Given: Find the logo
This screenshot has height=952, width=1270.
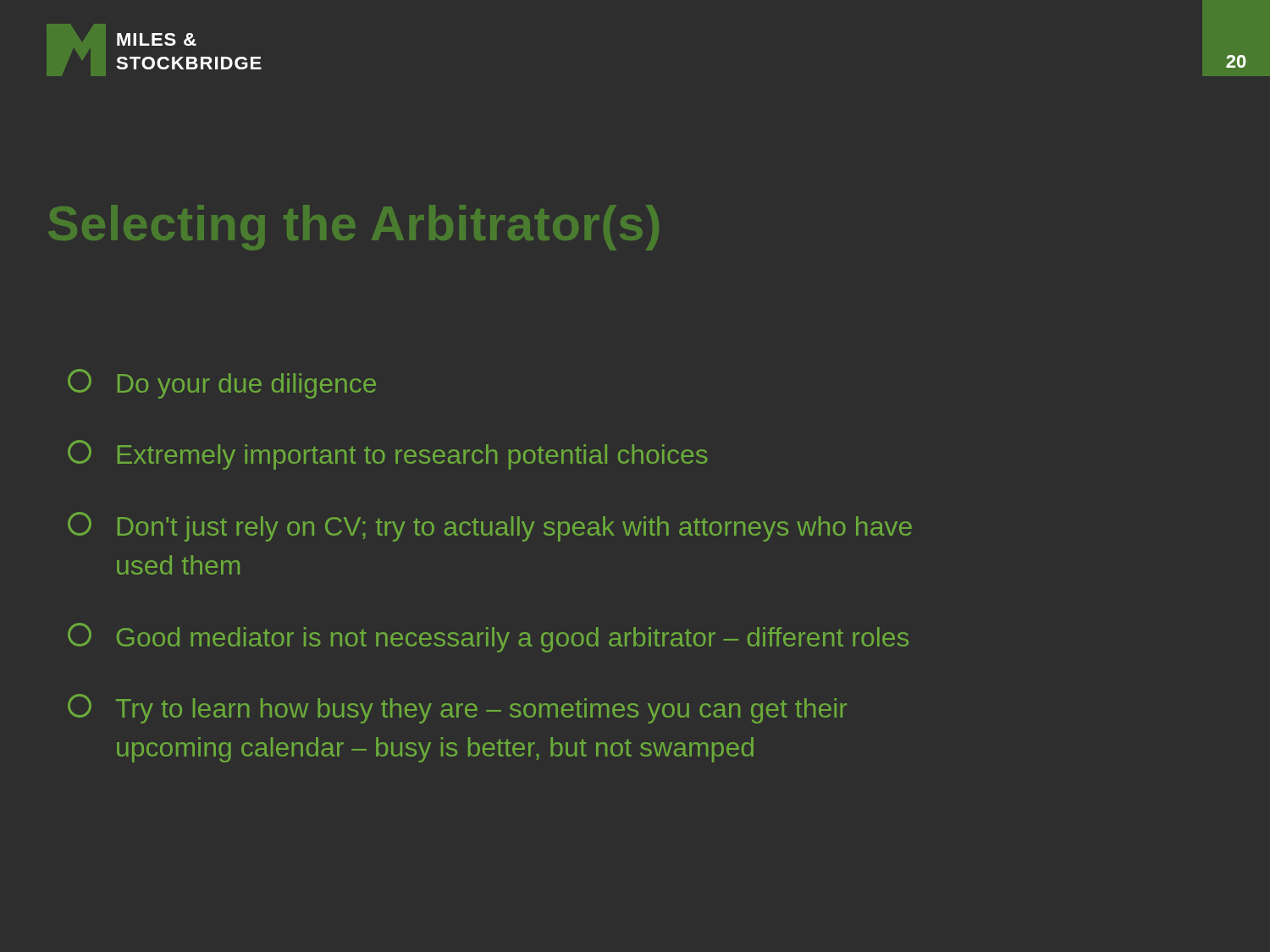Looking at the screenshot, I should tap(157, 53).
